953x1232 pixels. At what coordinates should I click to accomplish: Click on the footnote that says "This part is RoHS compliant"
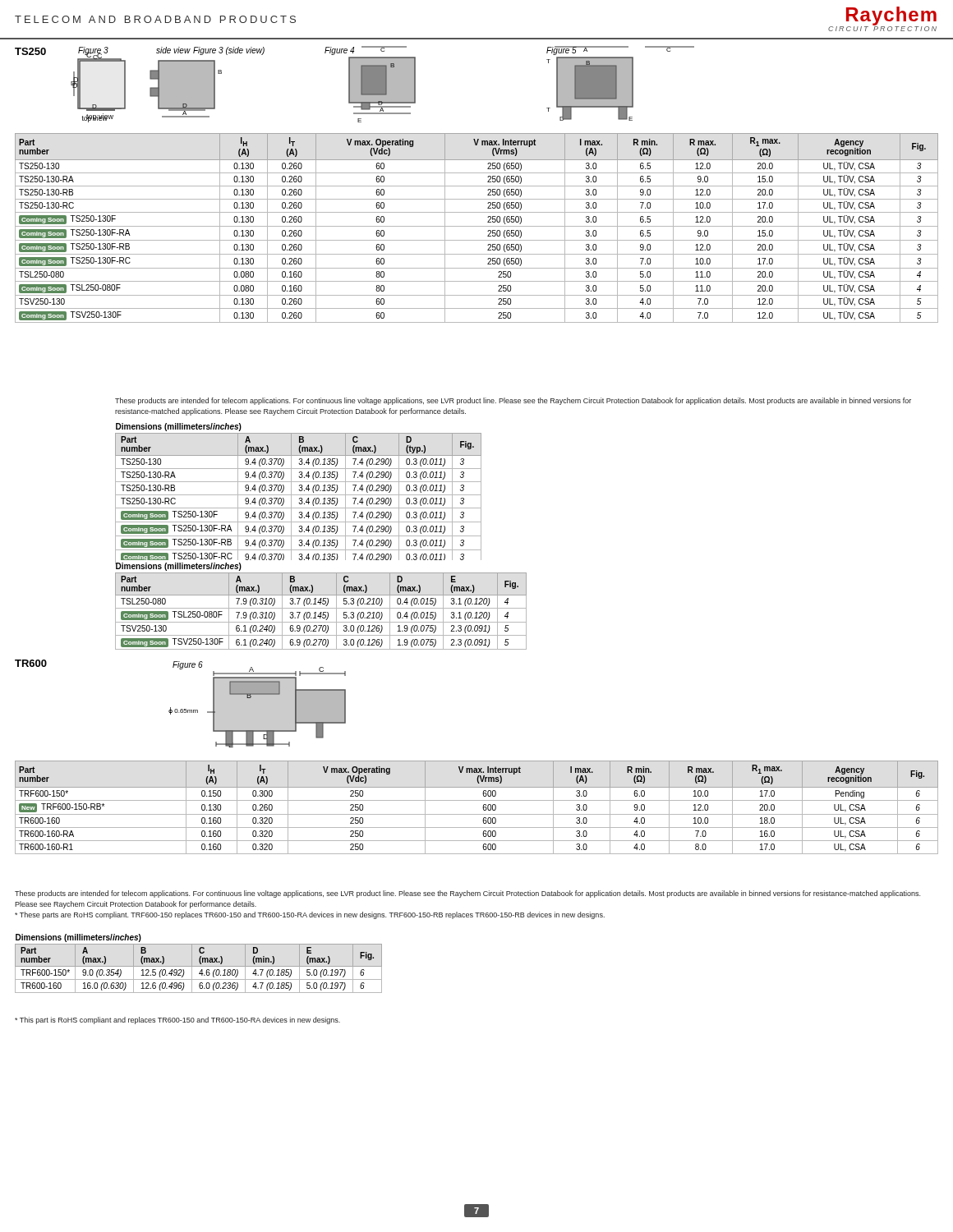177,1021
